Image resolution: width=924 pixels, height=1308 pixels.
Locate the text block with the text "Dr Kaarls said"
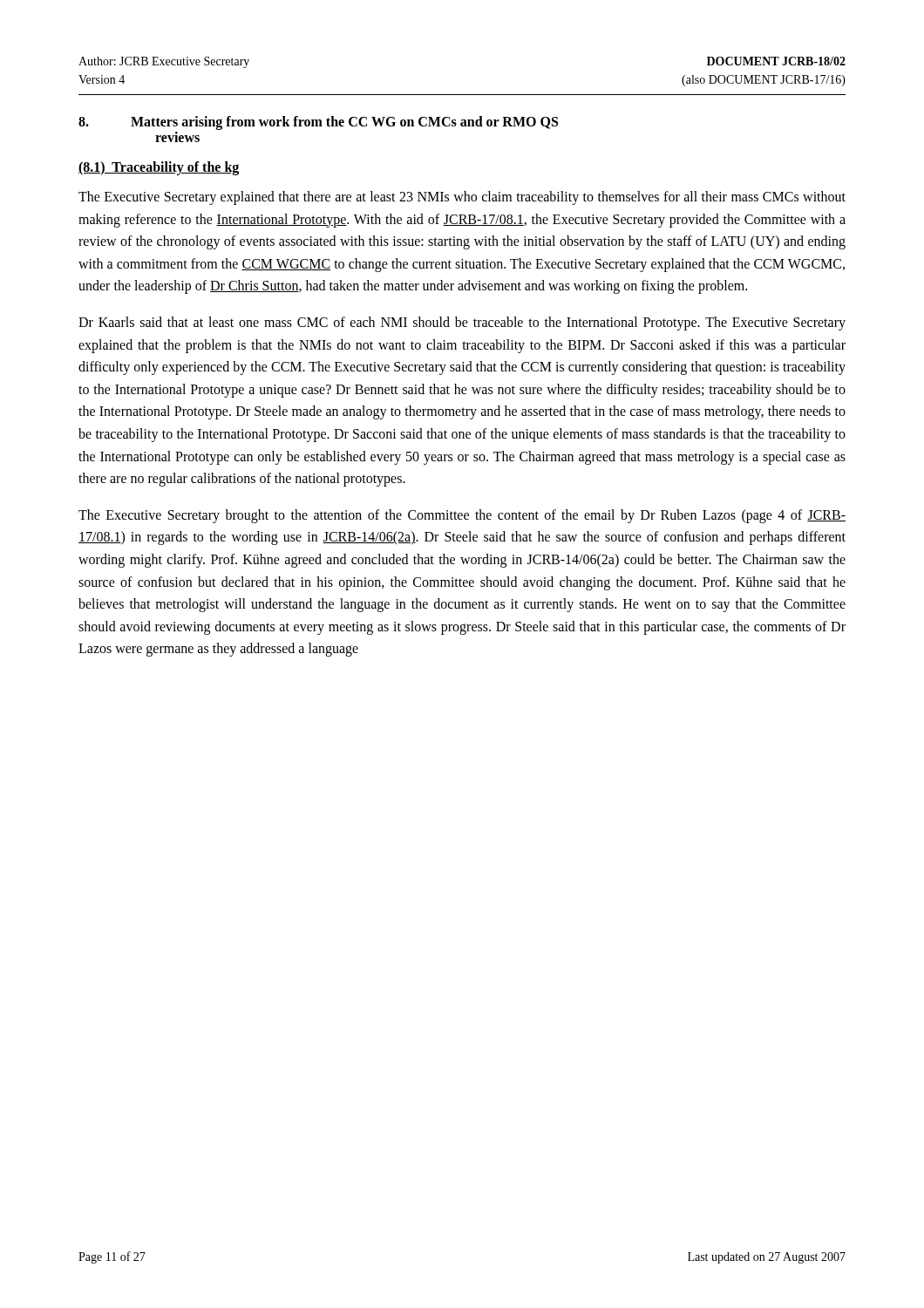tap(462, 400)
